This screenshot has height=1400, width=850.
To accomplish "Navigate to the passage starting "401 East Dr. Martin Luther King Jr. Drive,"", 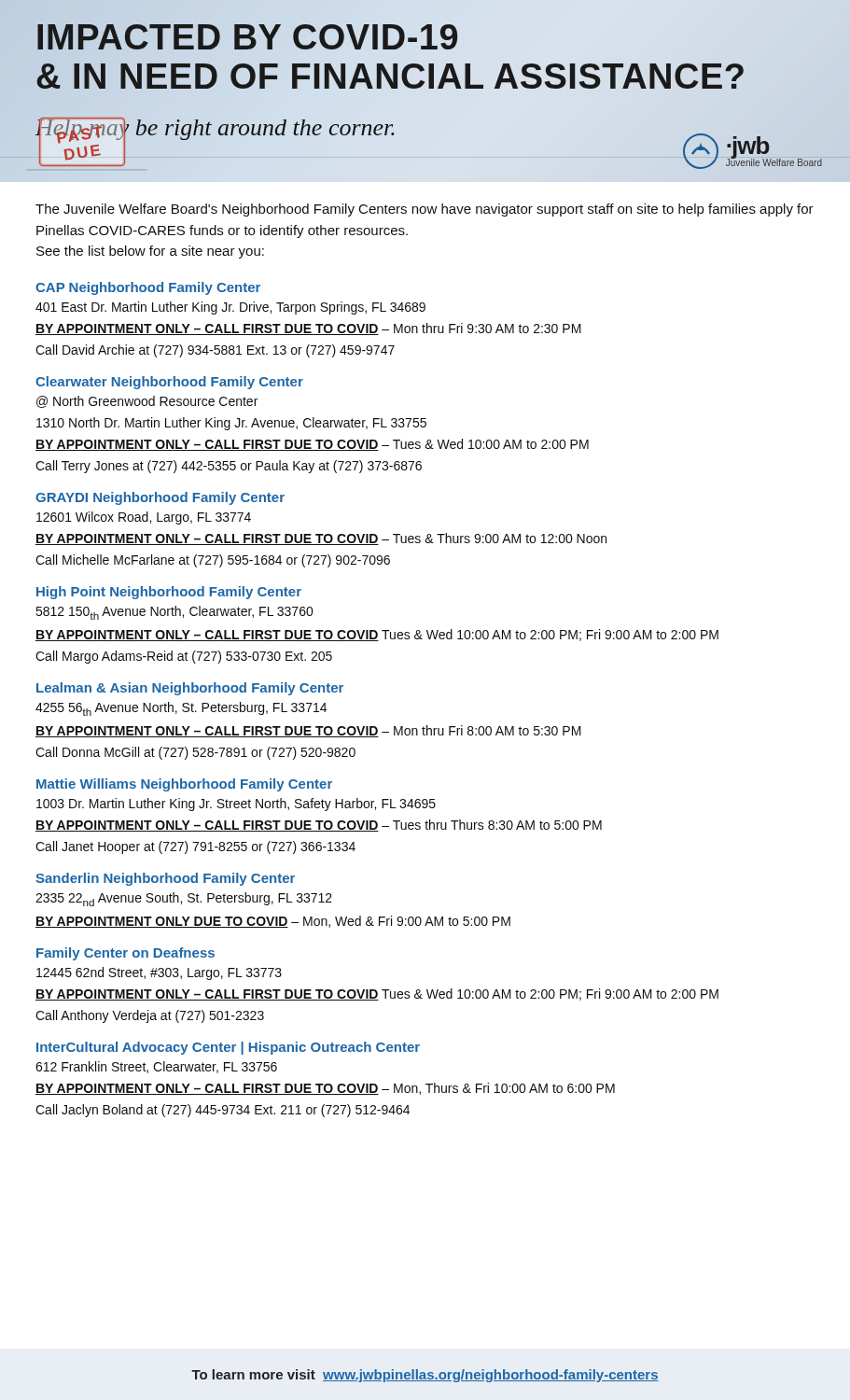I will (x=425, y=329).
